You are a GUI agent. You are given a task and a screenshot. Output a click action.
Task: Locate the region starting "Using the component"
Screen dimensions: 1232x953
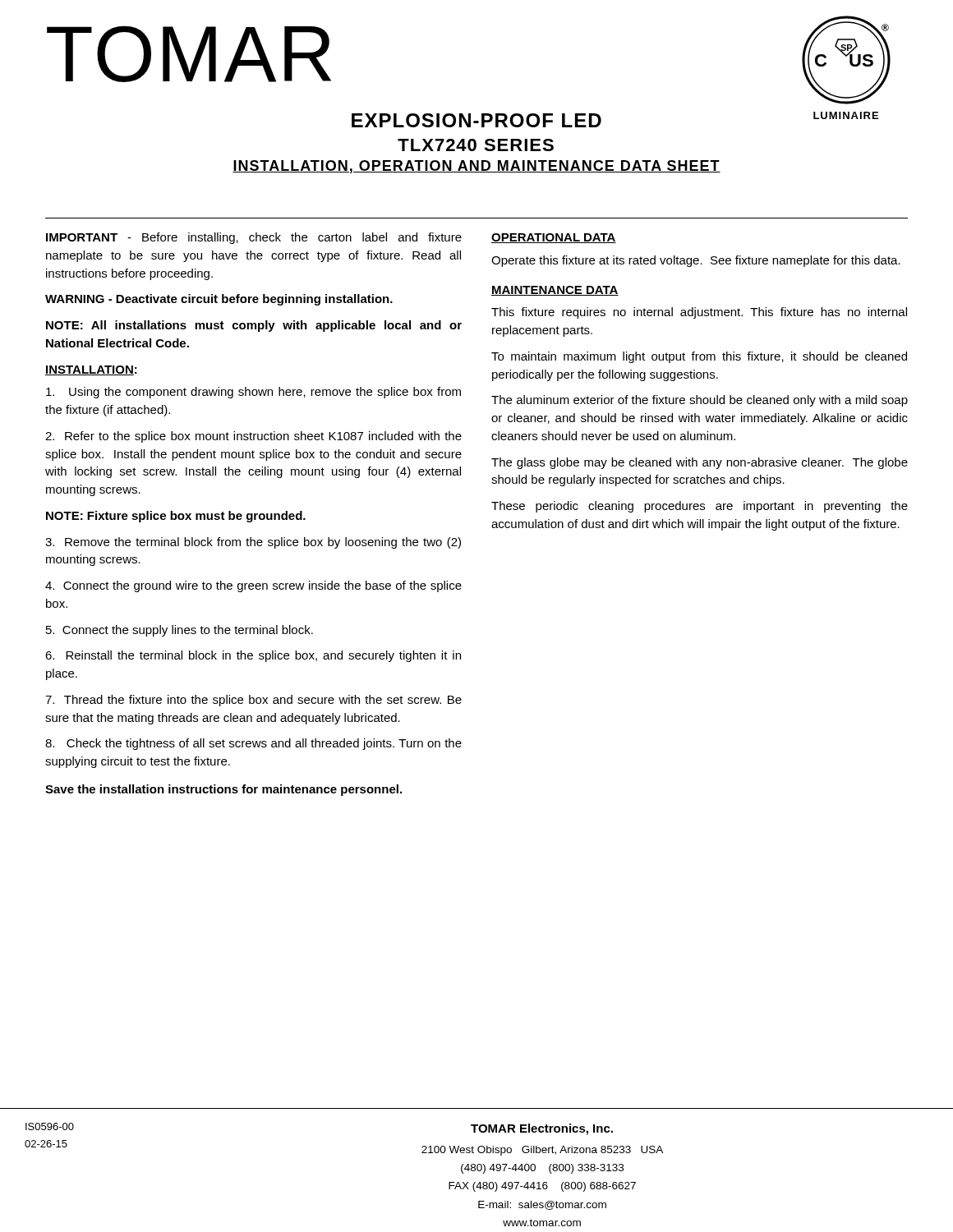click(x=253, y=401)
